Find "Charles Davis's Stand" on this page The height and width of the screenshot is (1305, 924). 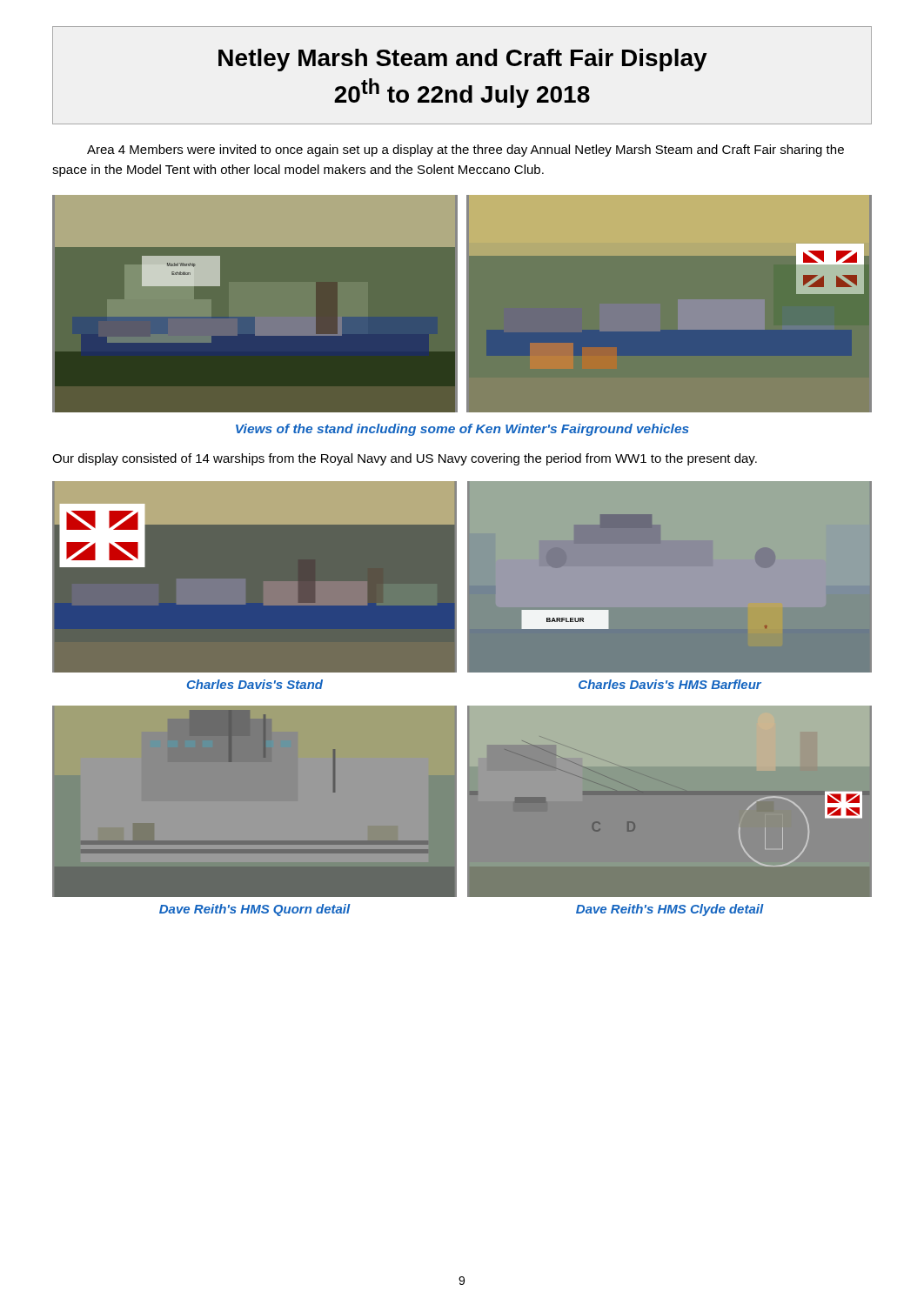254,684
